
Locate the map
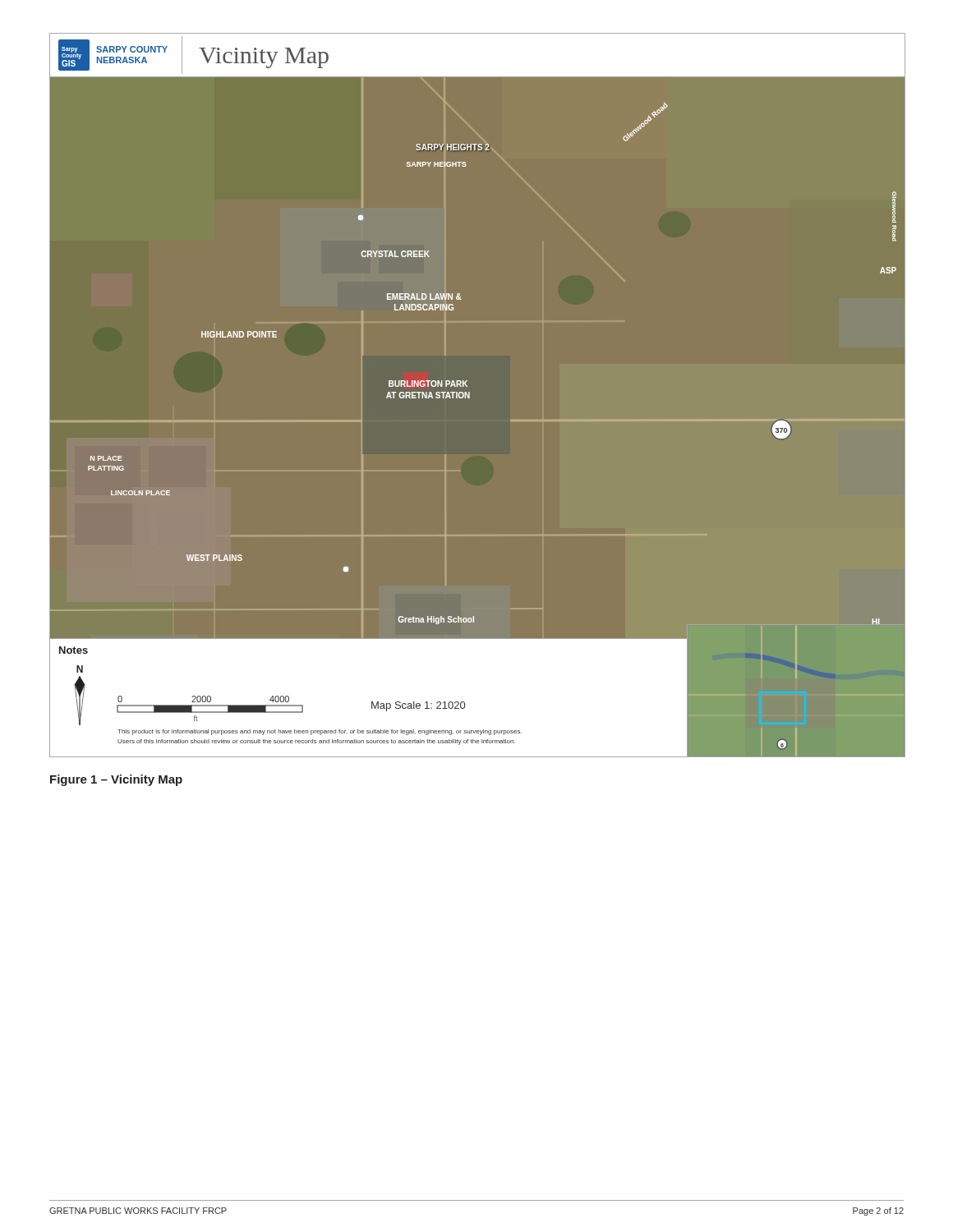[x=477, y=395]
